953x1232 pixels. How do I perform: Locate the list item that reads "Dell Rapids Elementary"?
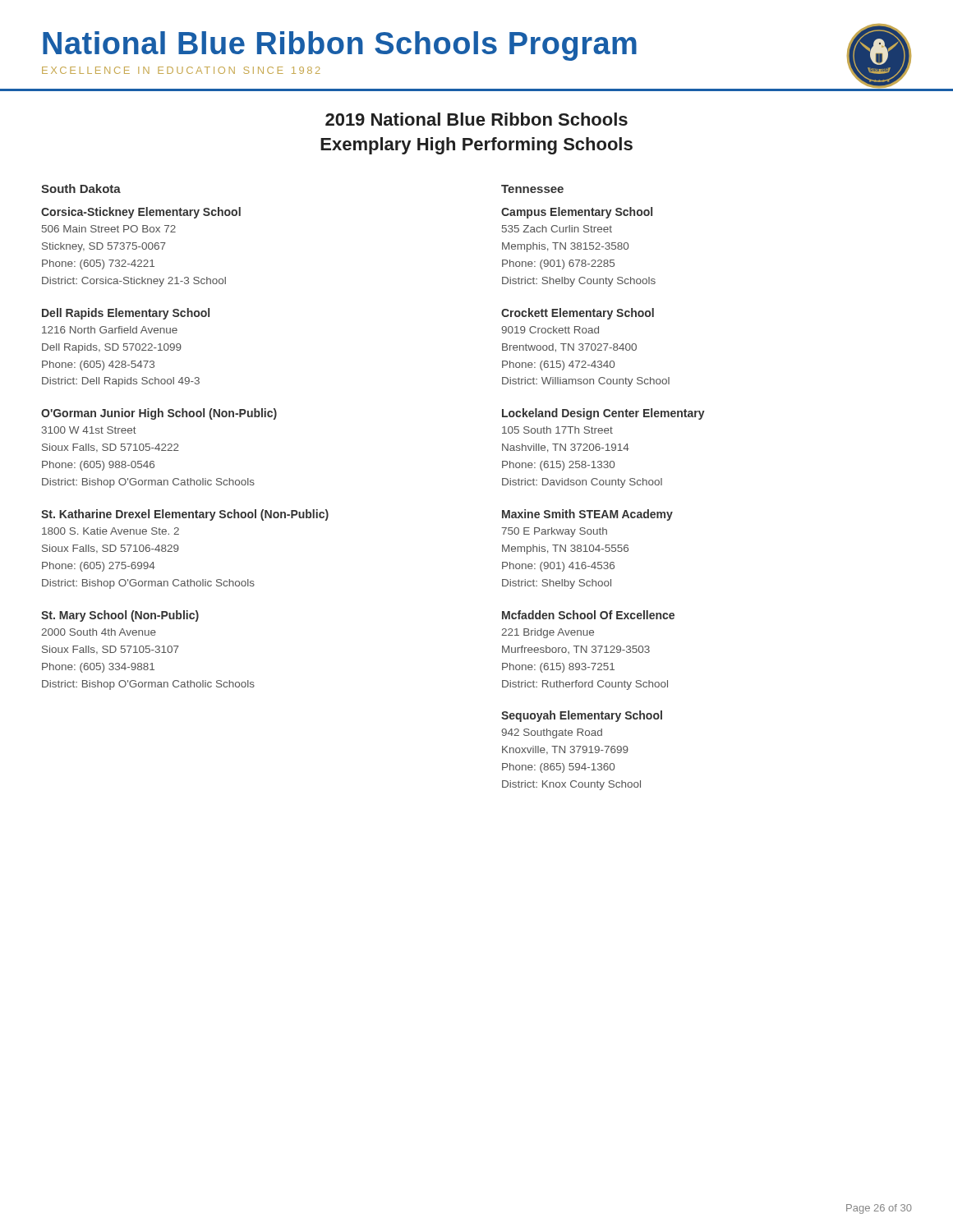tap(126, 314)
